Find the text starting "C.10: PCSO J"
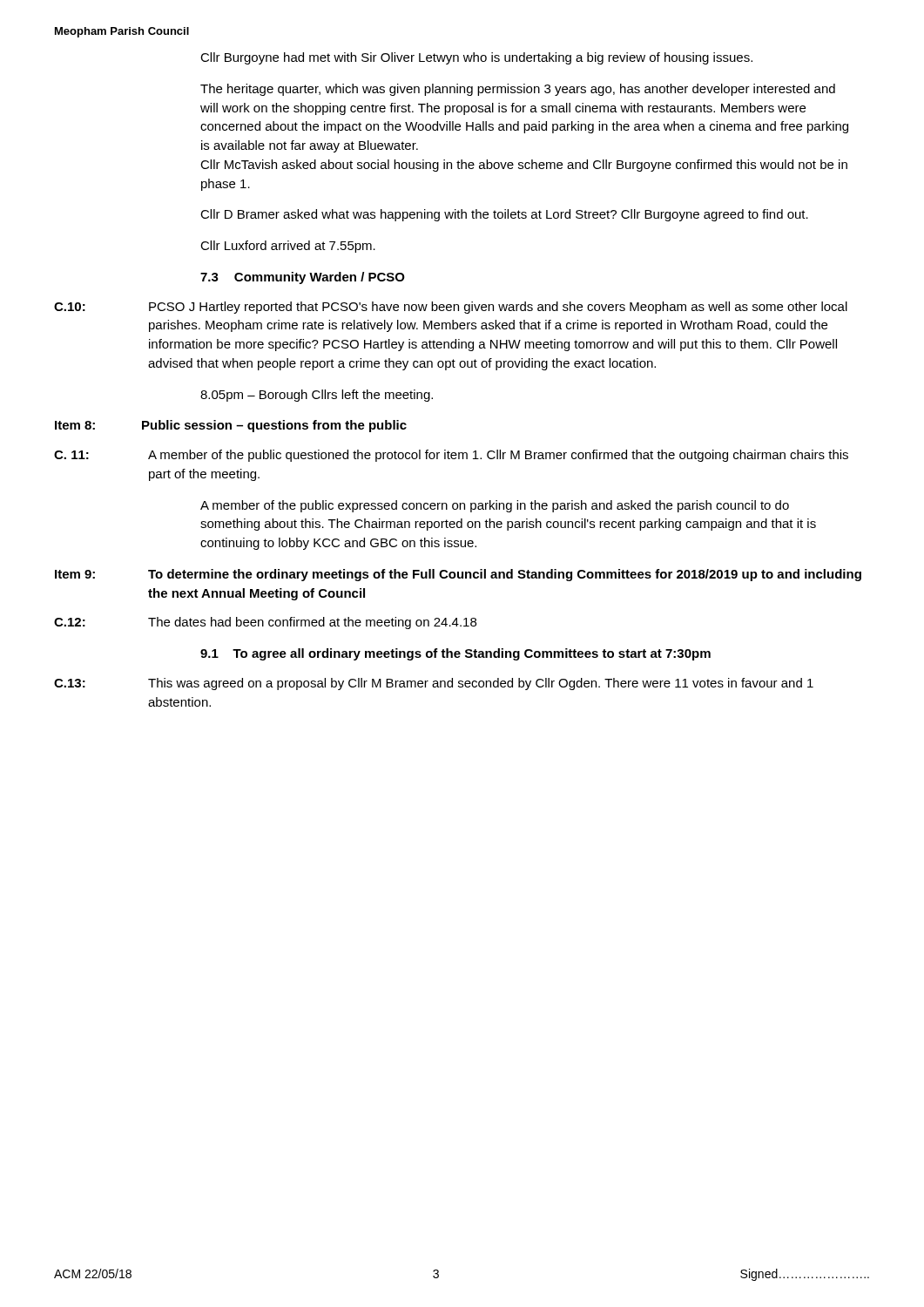Screen dimensions: 1307x924 point(462,335)
